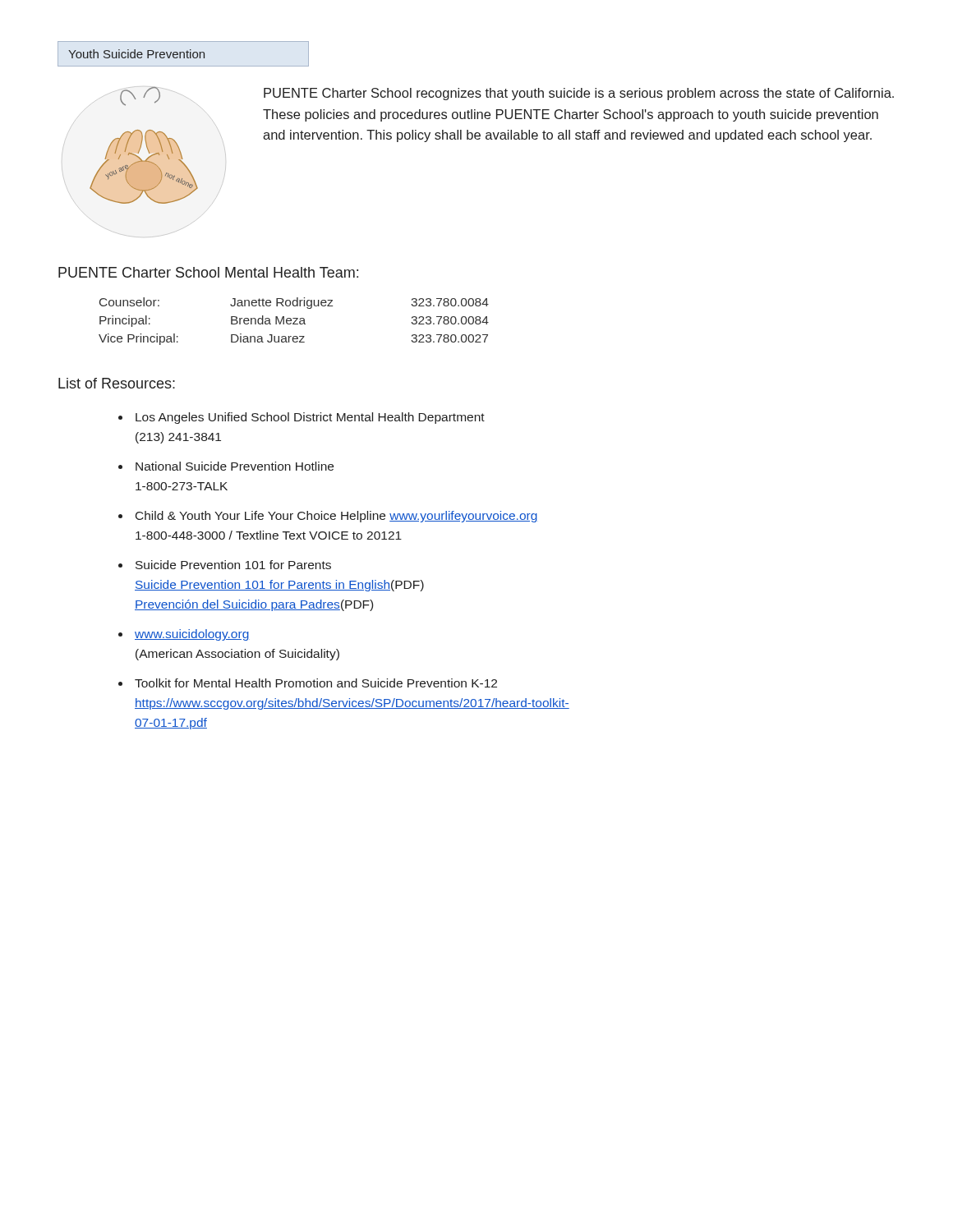
Task: Select the illustration
Action: [x=148, y=161]
